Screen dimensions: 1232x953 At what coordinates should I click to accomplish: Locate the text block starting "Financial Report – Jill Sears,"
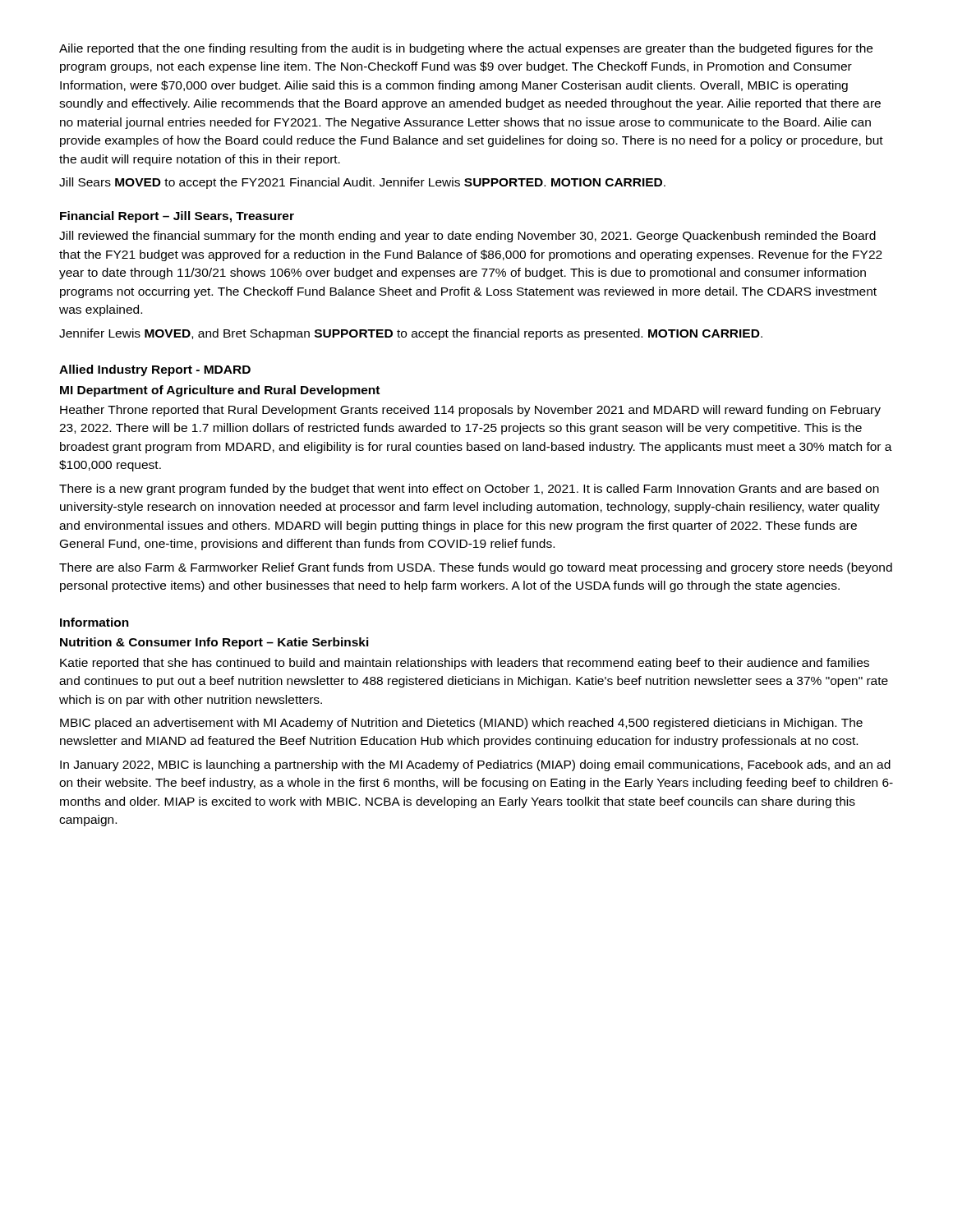177,217
